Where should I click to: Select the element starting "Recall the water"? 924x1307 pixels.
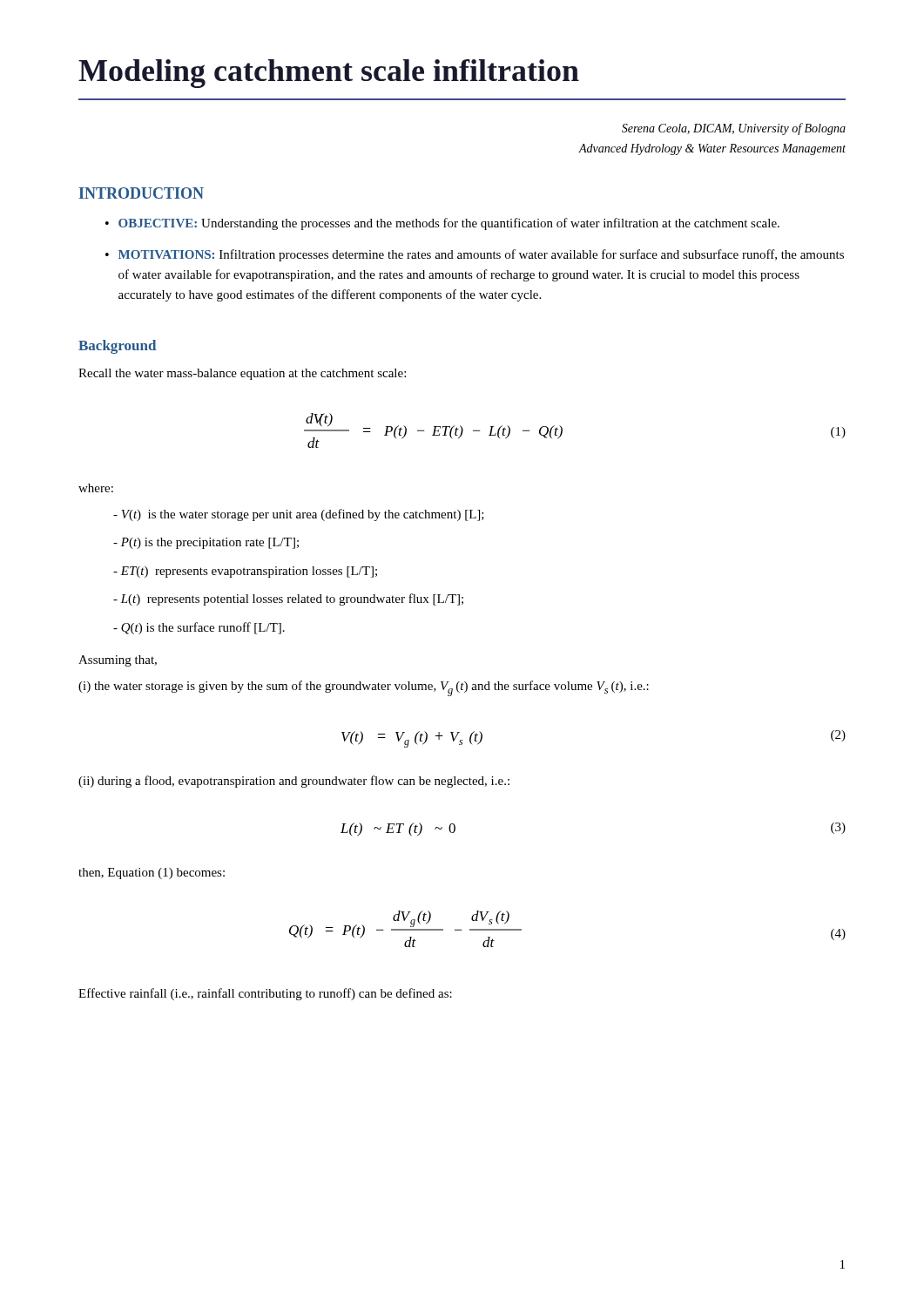click(x=243, y=373)
